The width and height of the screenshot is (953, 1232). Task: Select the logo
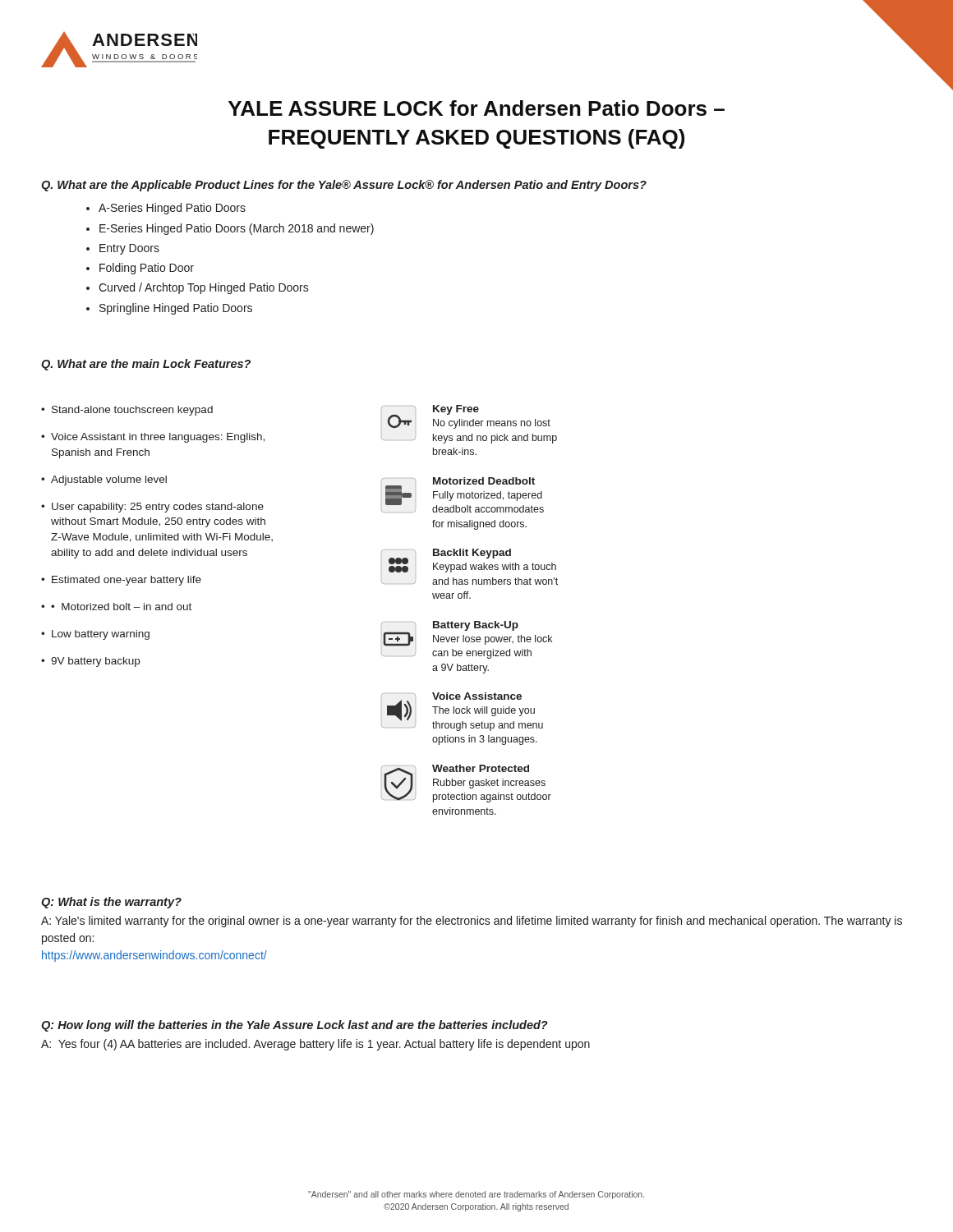click(119, 53)
